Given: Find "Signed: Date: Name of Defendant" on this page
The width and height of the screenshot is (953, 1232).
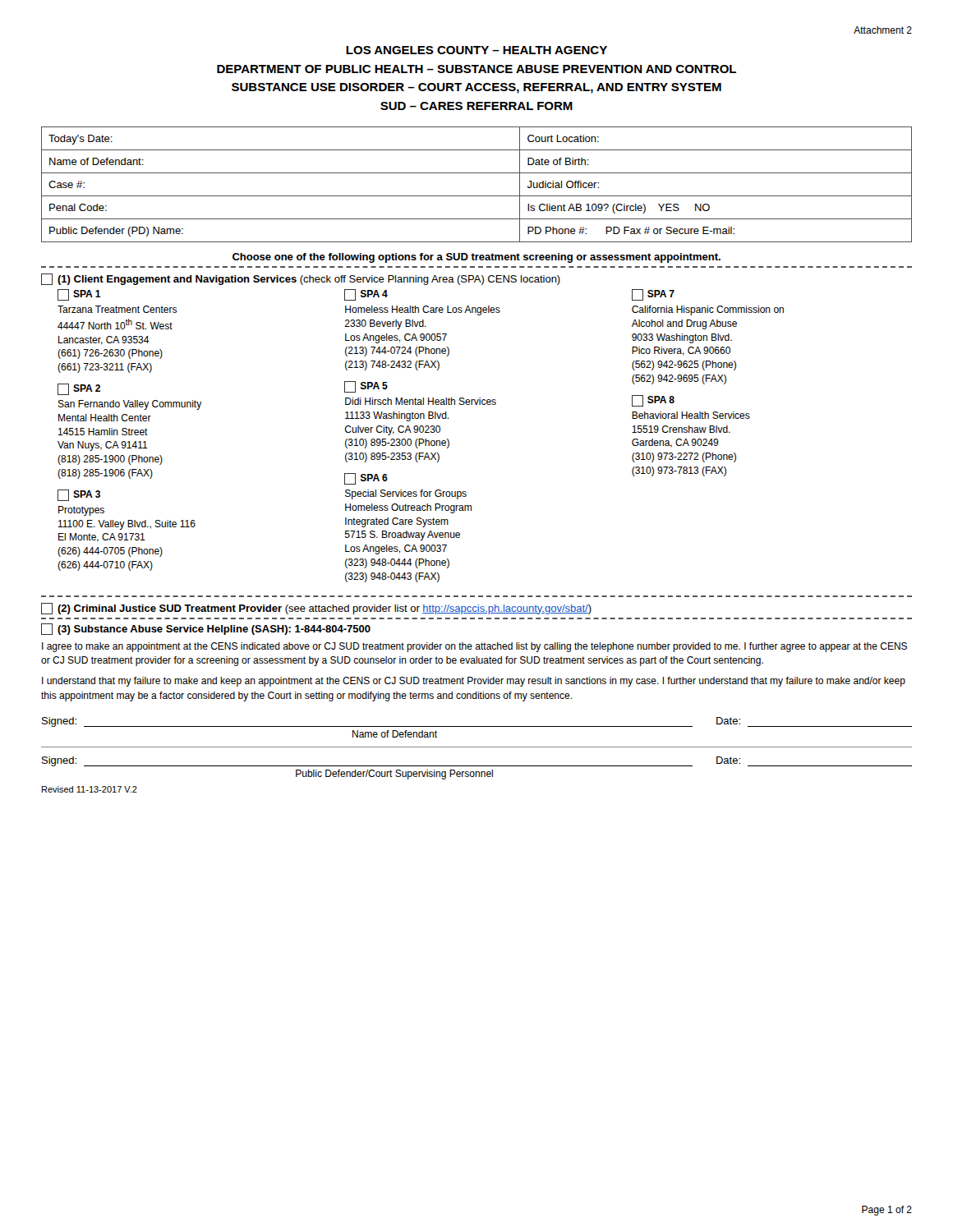Looking at the screenshot, I should pos(476,726).
